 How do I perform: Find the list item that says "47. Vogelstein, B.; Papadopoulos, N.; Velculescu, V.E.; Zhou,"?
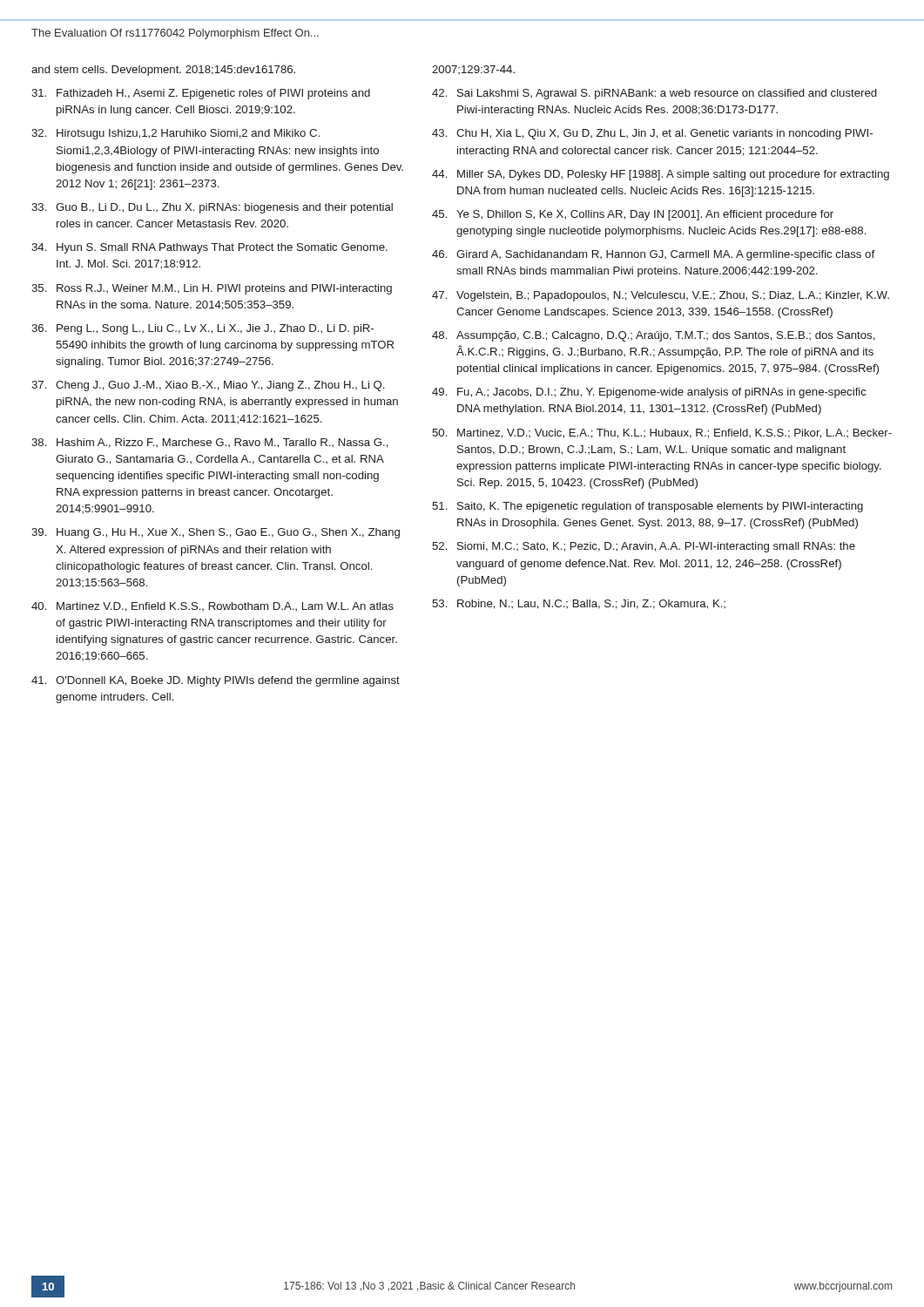(662, 303)
